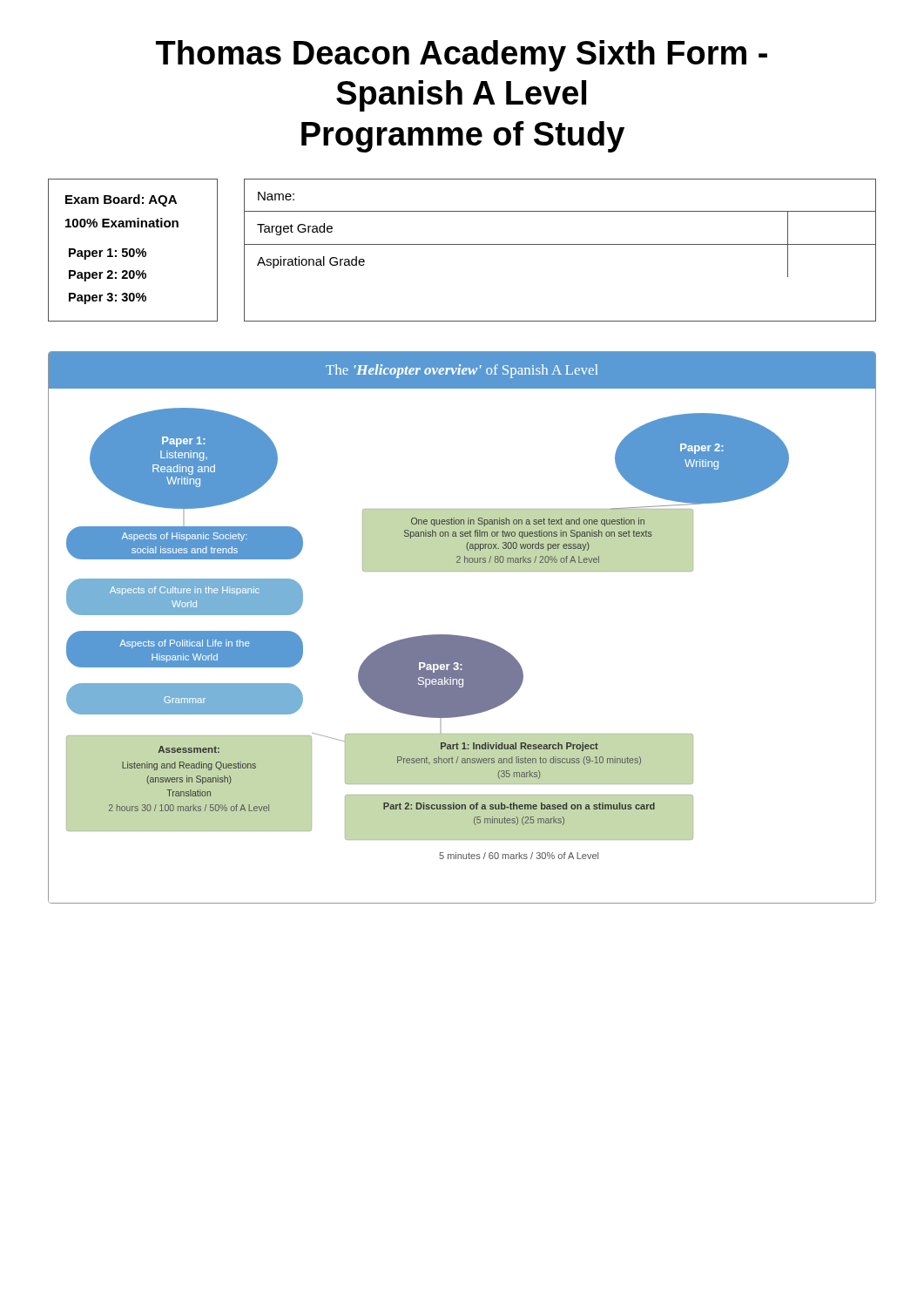Select the table that reads "Exam Board: AQA 100%"
Screen dimensions: 1307x924
pos(133,250)
